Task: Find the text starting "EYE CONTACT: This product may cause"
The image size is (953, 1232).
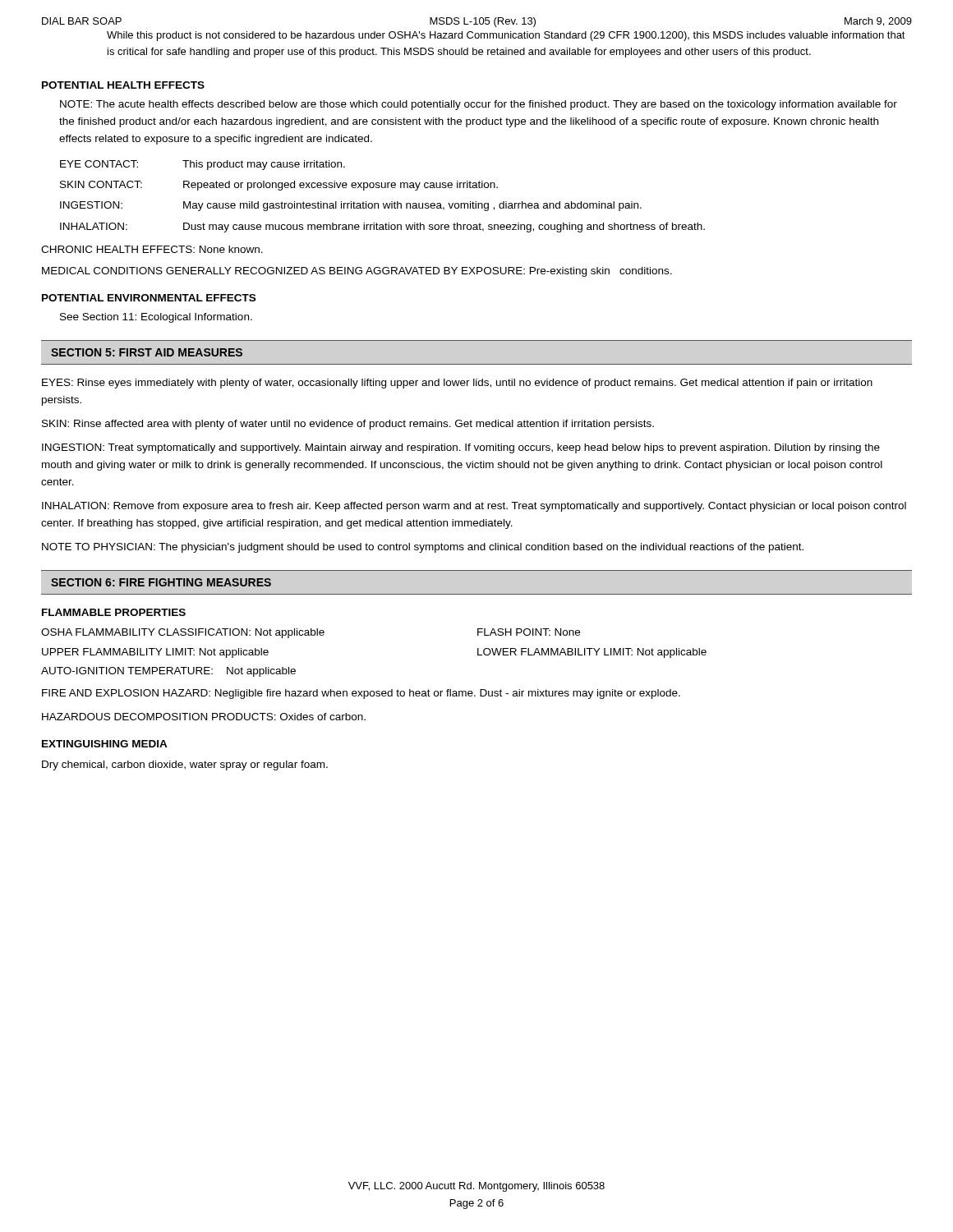Action: coord(203,165)
